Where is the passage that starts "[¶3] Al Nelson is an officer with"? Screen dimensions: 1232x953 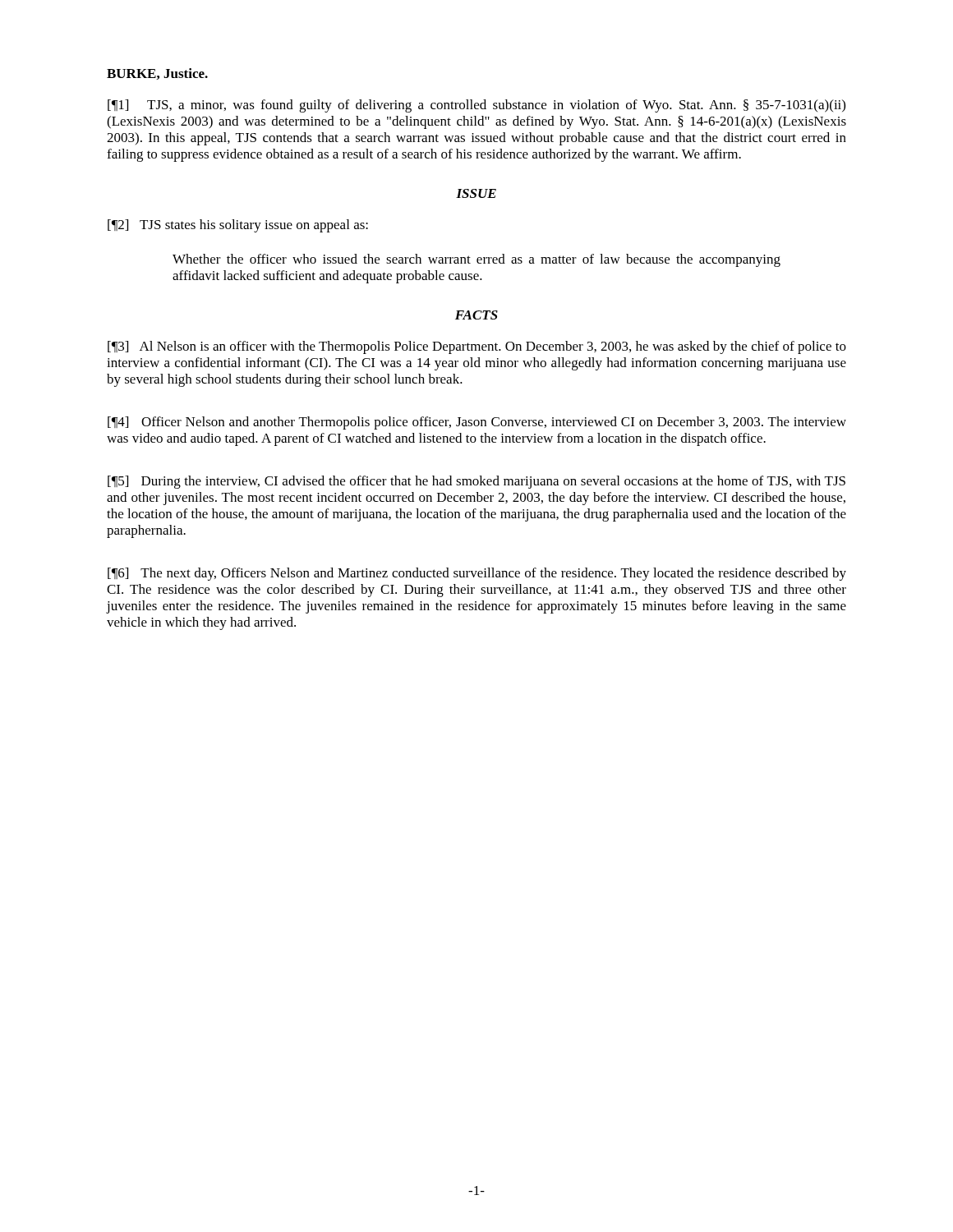point(476,363)
